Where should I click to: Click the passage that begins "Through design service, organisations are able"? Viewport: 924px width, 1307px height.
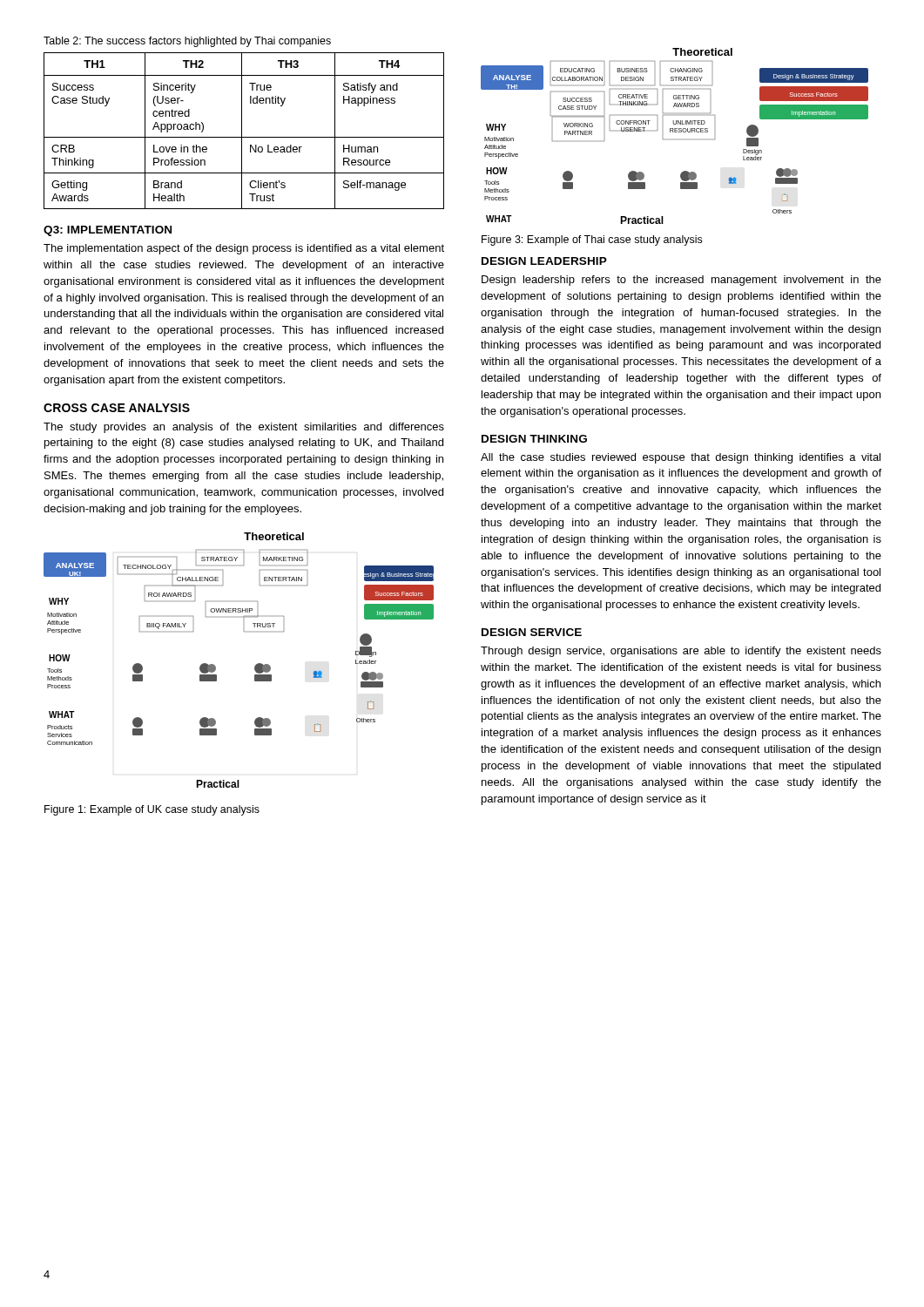(x=681, y=724)
